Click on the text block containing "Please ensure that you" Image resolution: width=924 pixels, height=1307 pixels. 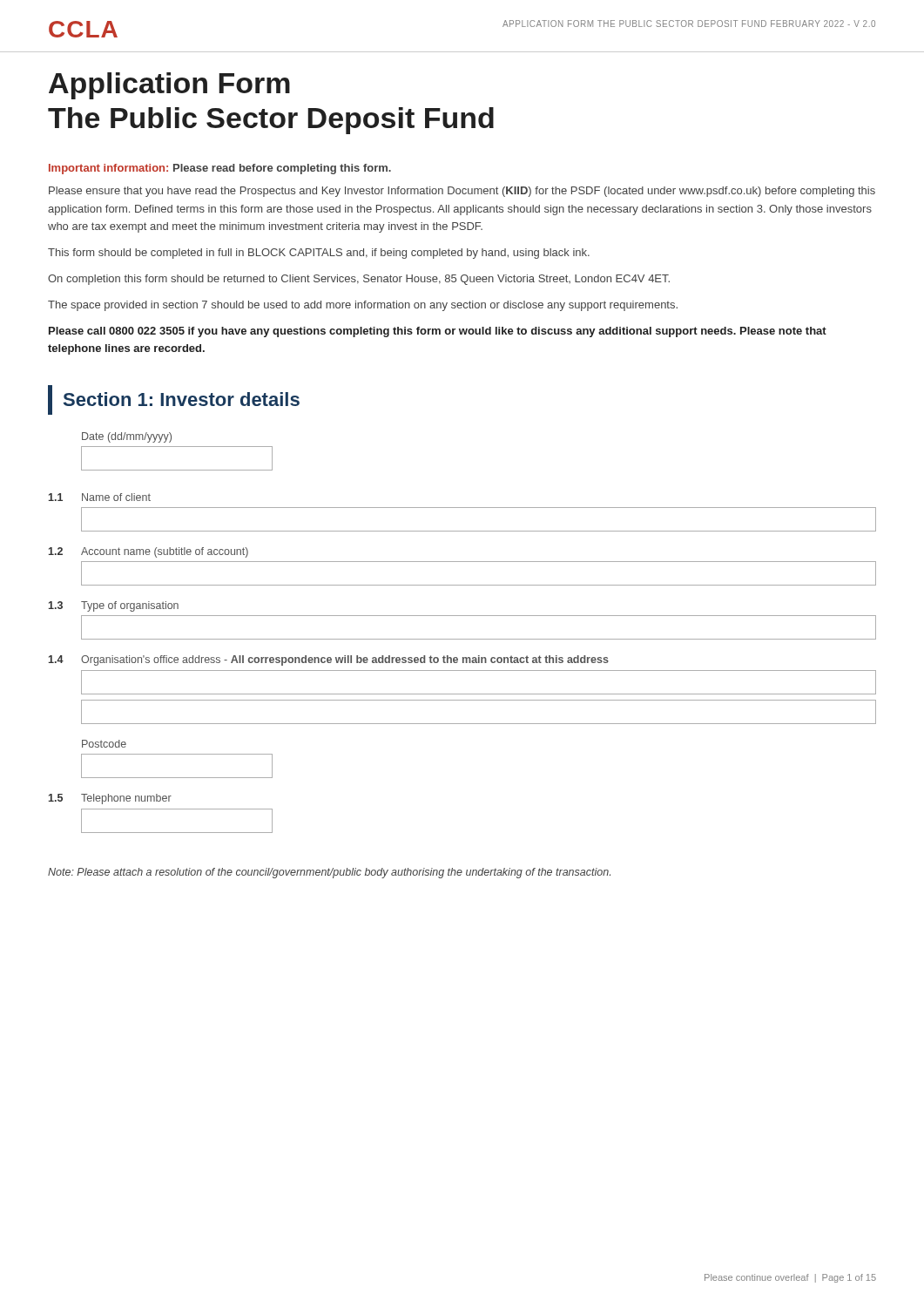tap(462, 208)
